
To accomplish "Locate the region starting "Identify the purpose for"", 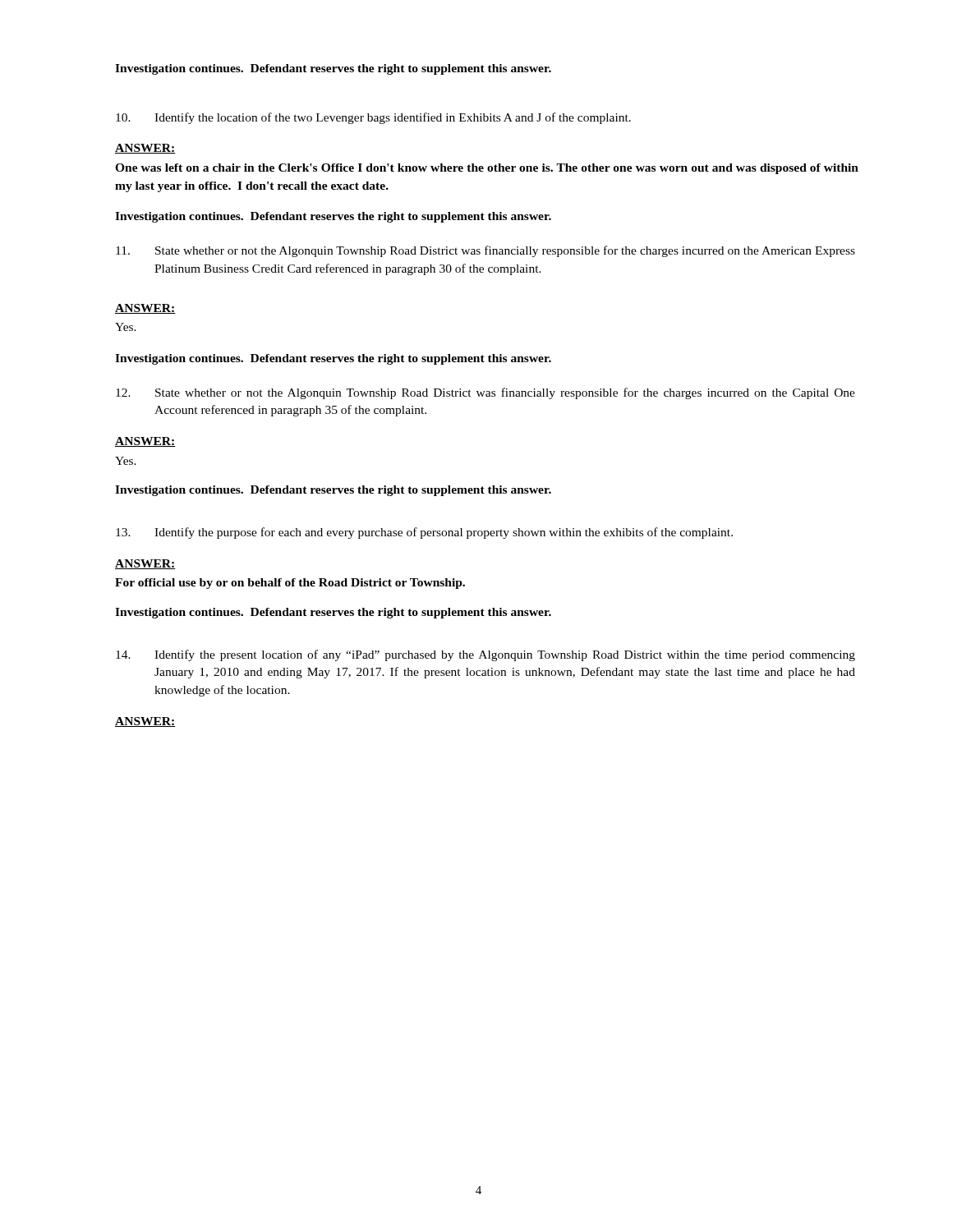I will (485, 532).
